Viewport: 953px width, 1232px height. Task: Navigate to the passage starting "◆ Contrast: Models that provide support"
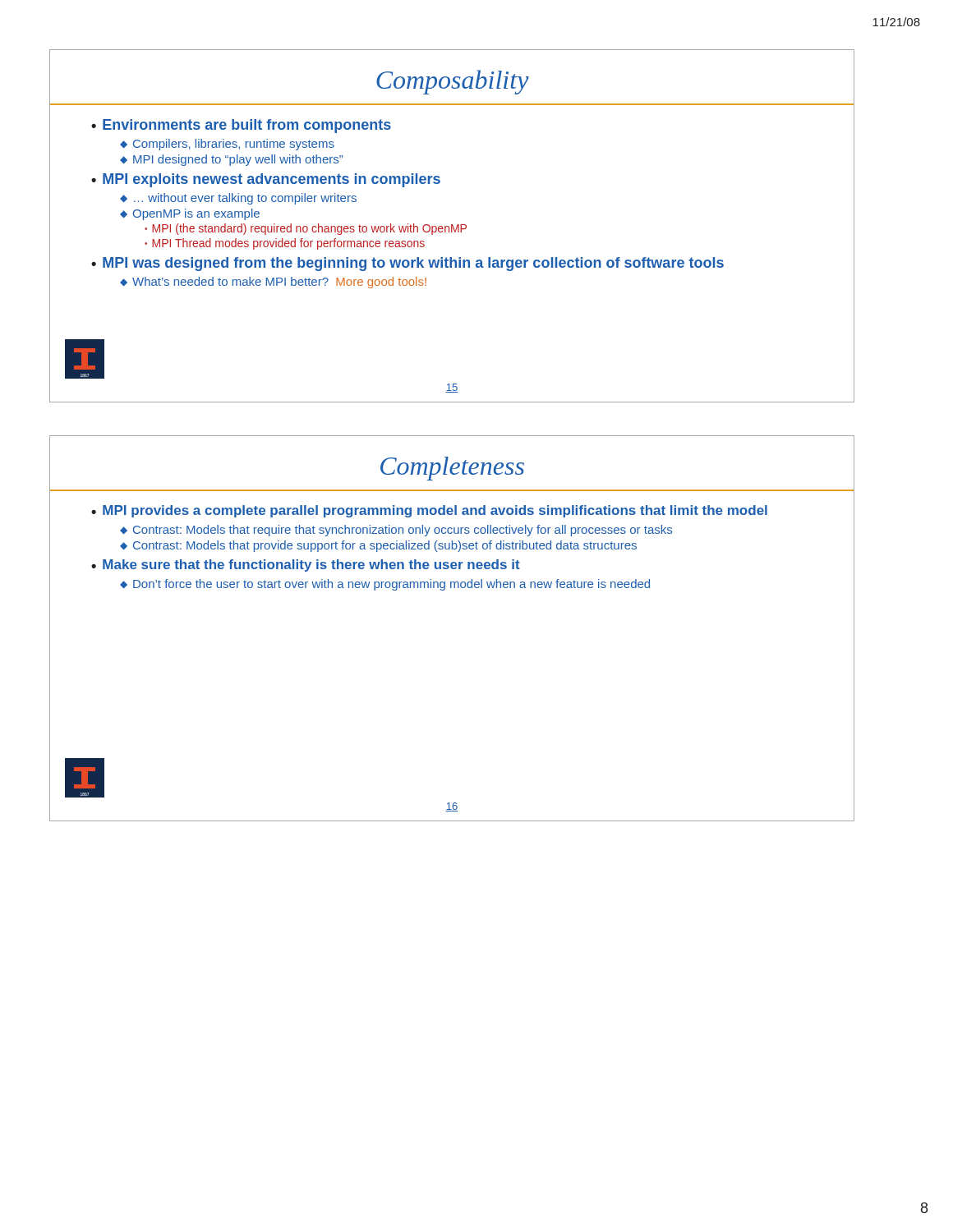379,545
